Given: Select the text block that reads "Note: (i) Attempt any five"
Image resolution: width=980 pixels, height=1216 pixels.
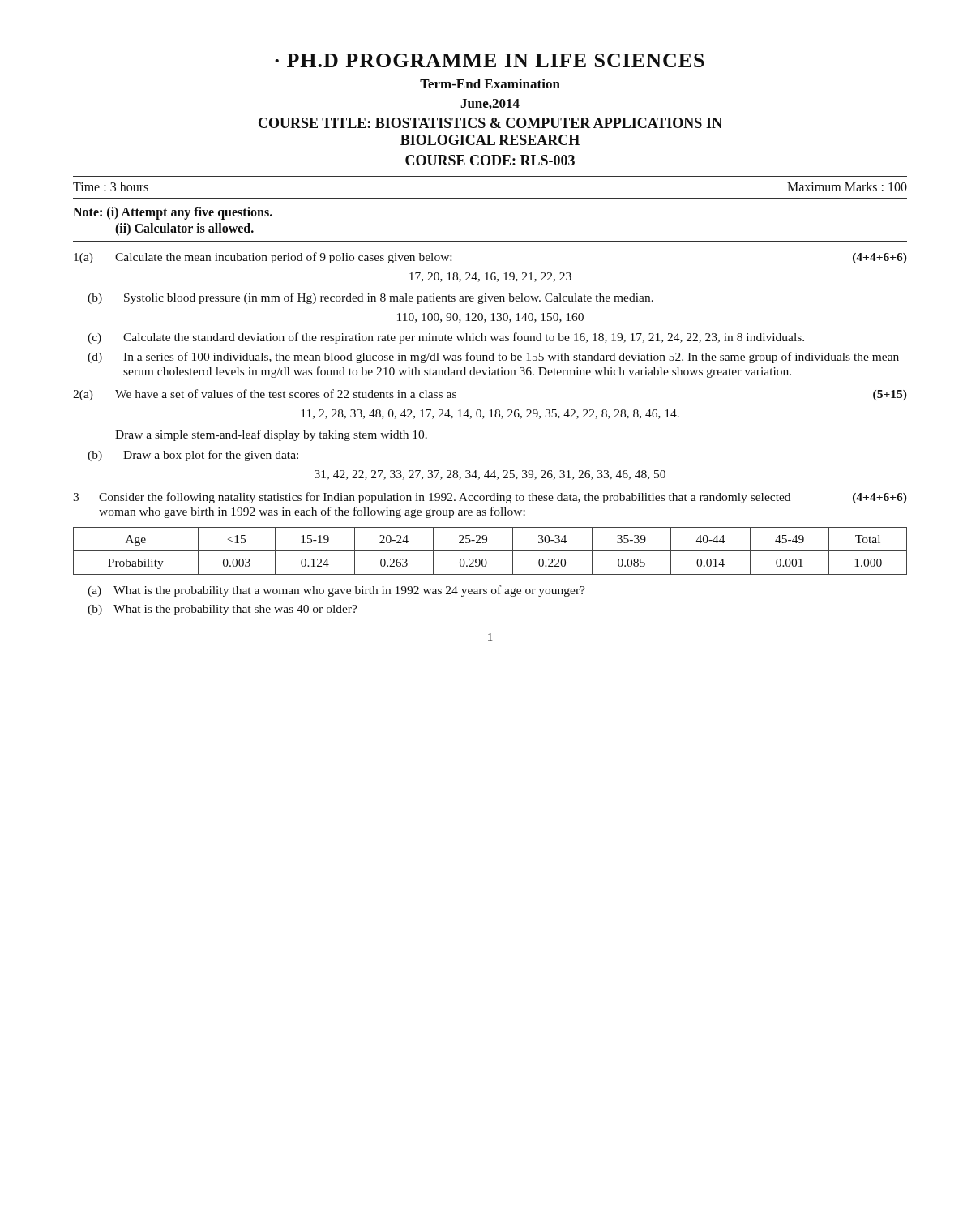Looking at the screenshot, I should pyautogui.click(x=173, y=213).
